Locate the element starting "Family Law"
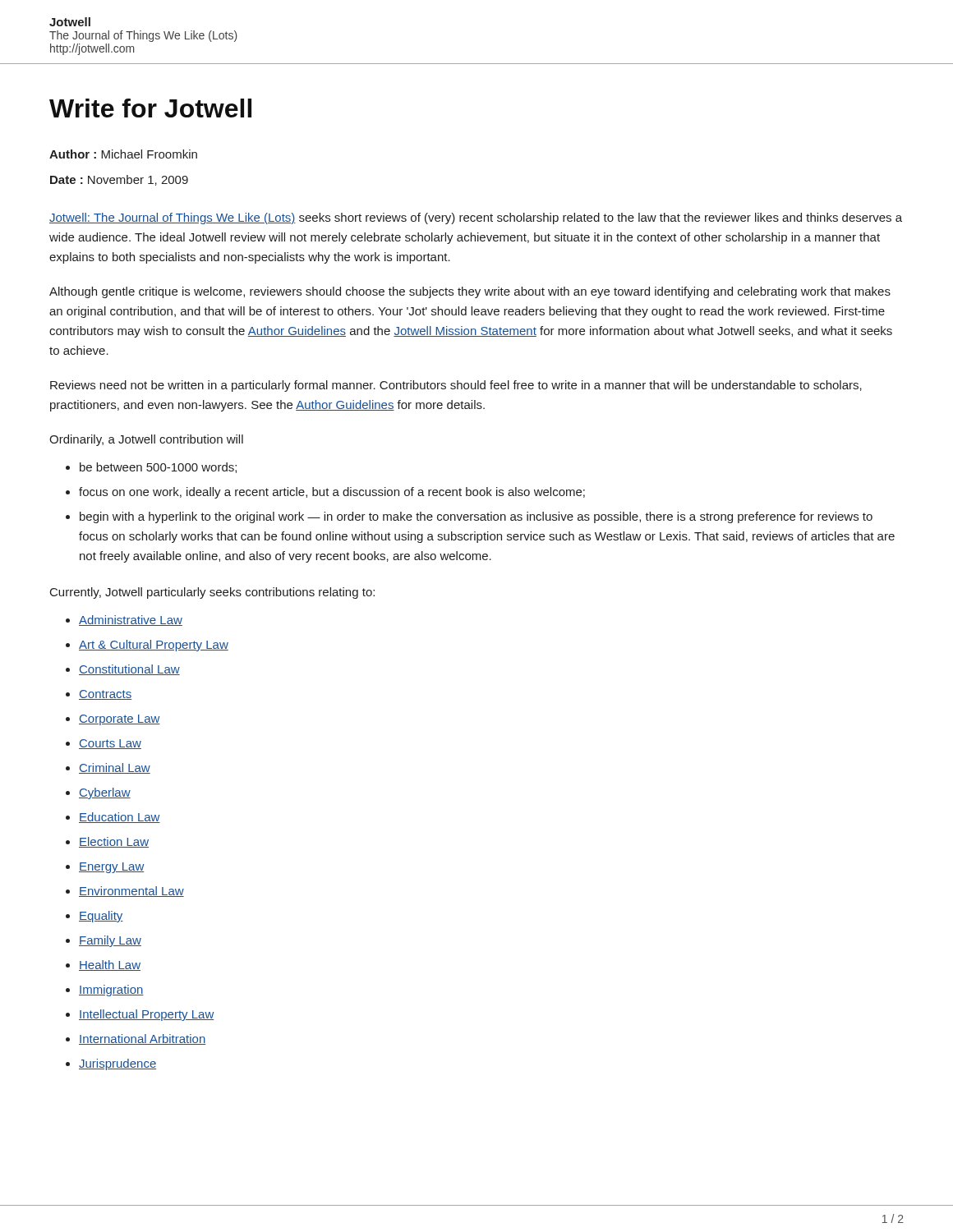Image resolution: width=953 pixels, height=1232 pixels. pos(110,940)
